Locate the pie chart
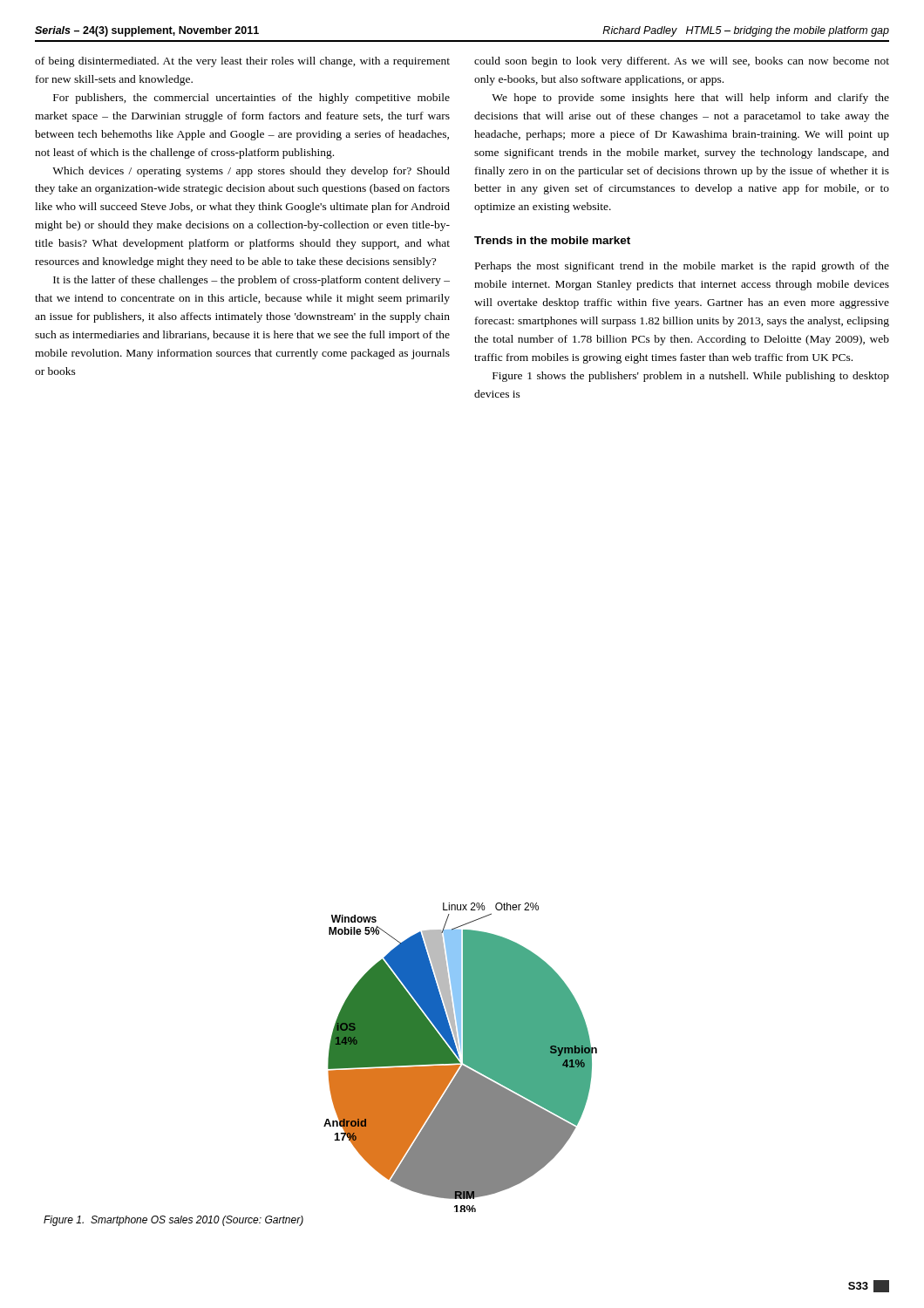 [x=462, y=1053]
